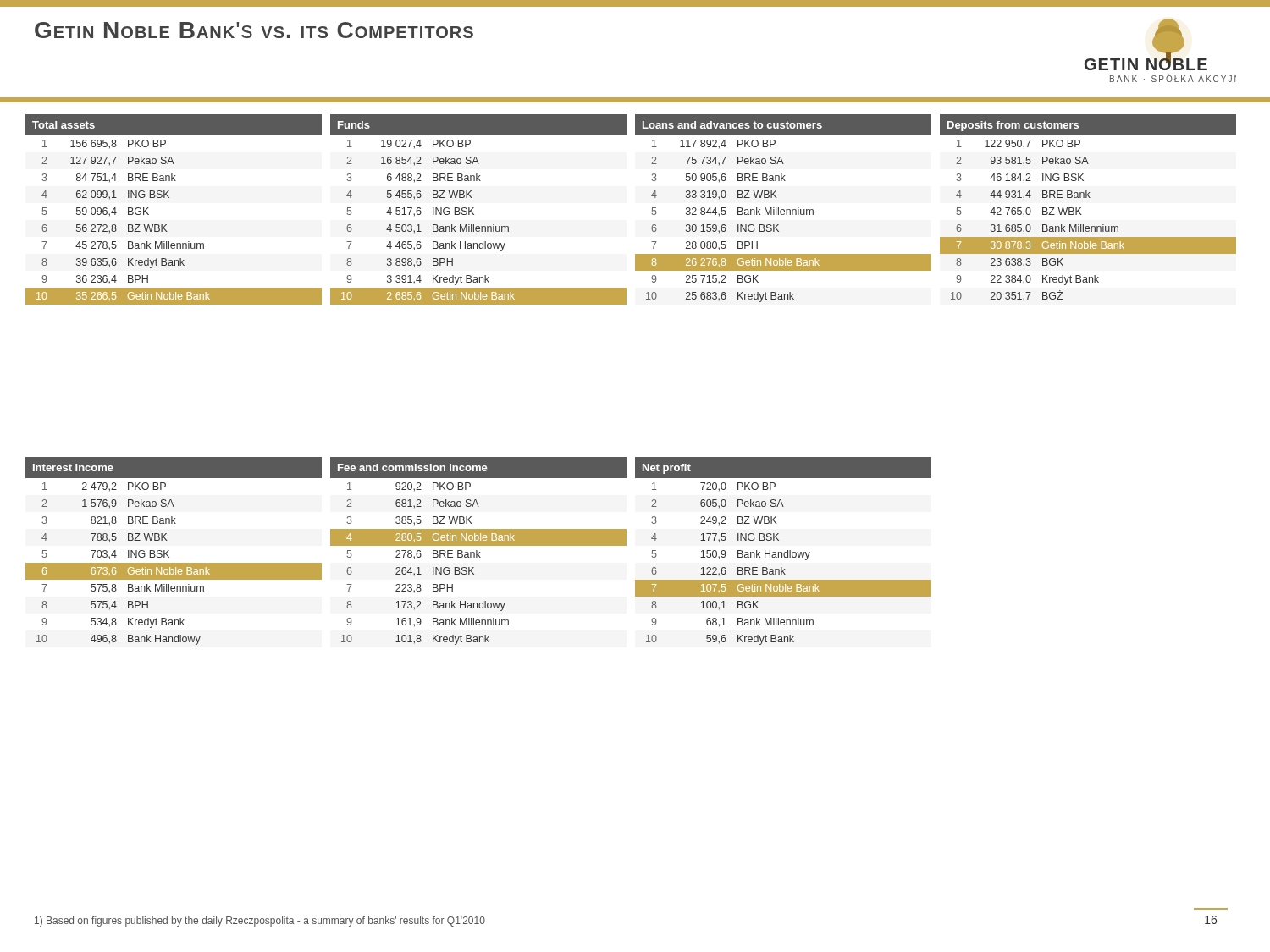Image resolution: width=1270 pixels, height=952 pixels.
Task: Point to the region starting "1) Based on figures"
Action: pos(259,921)
